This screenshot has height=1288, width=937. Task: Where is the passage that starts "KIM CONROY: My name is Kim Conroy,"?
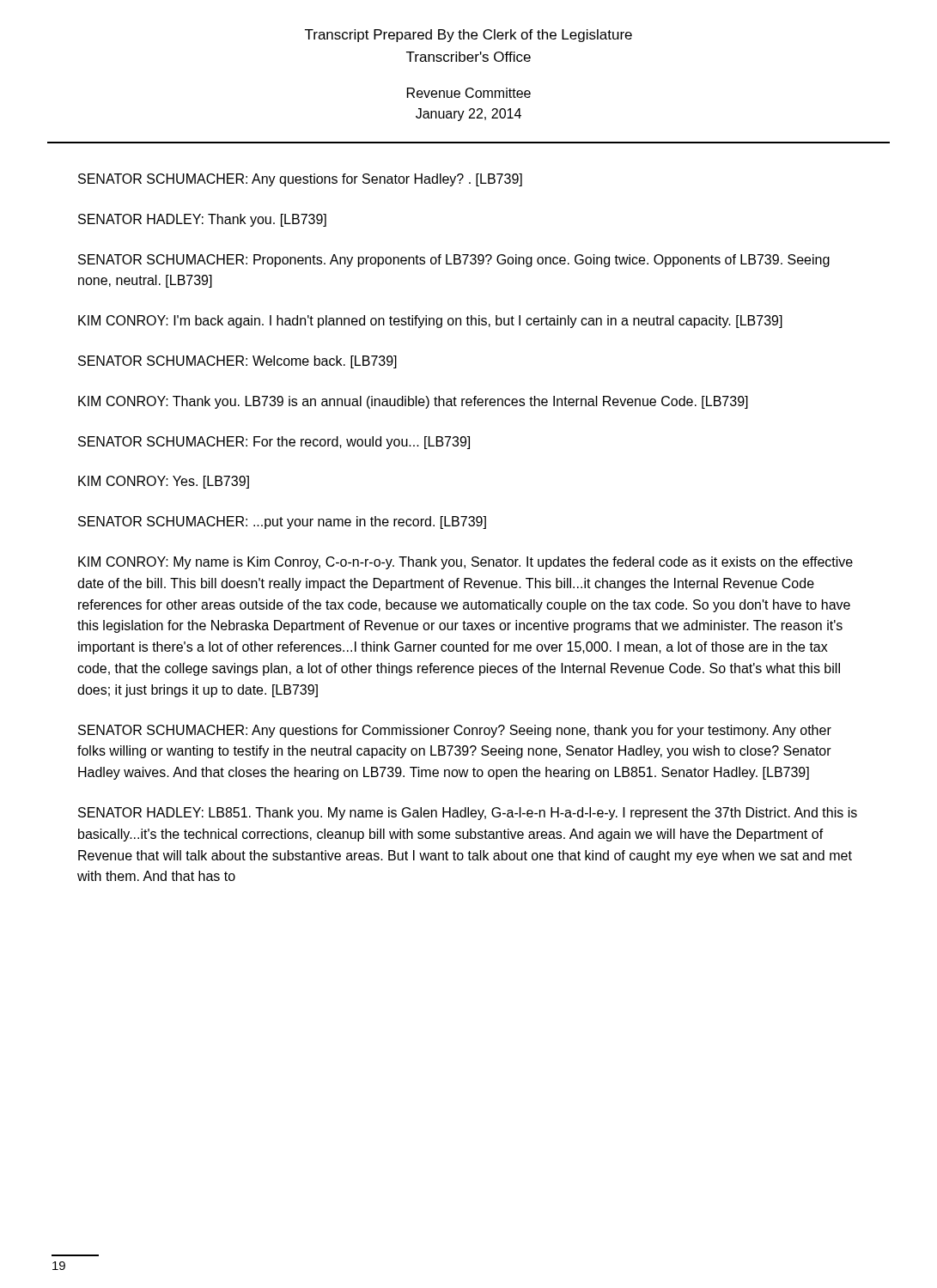coord(465,626)
